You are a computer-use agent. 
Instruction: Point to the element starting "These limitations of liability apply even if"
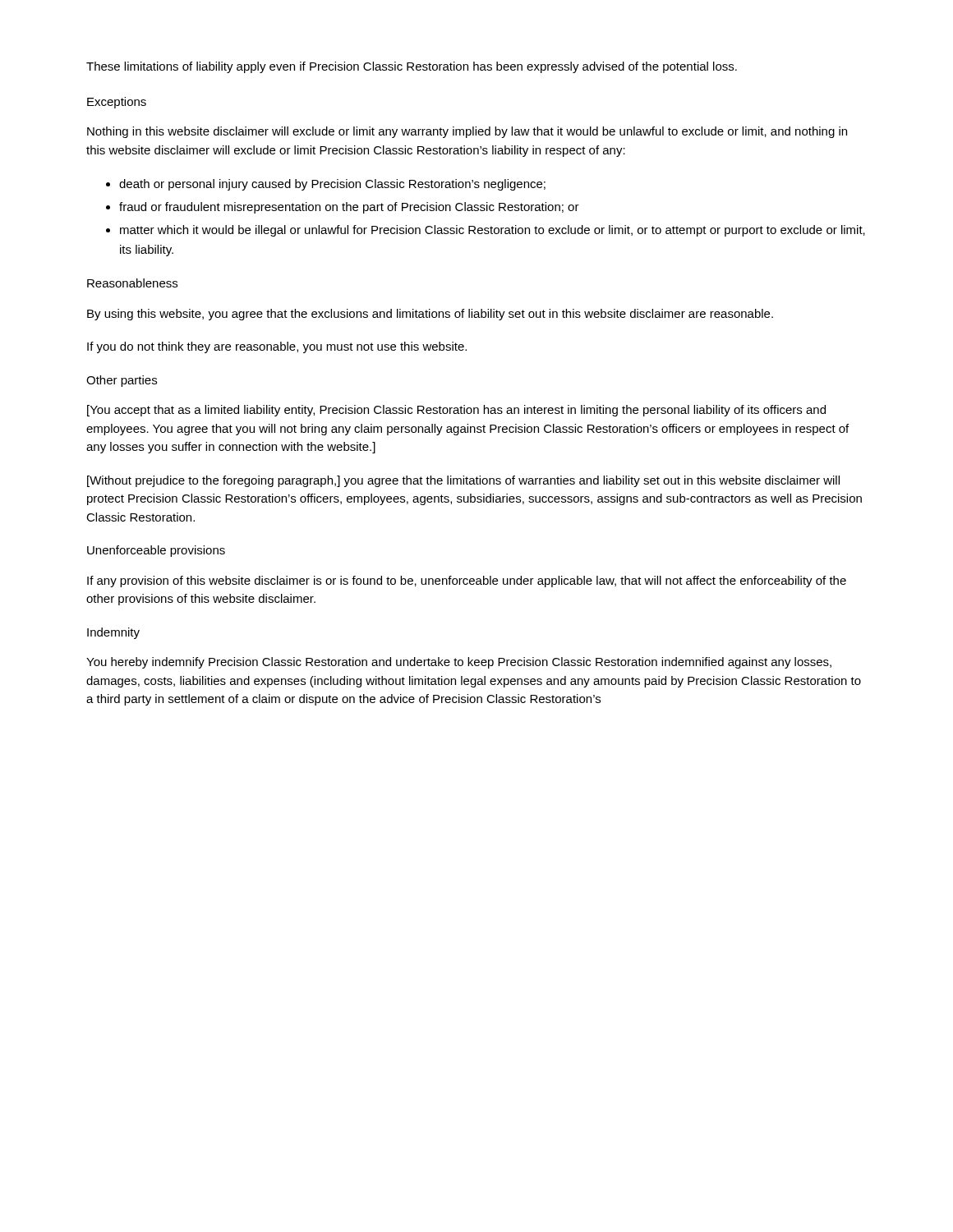(x=412, y=66)
